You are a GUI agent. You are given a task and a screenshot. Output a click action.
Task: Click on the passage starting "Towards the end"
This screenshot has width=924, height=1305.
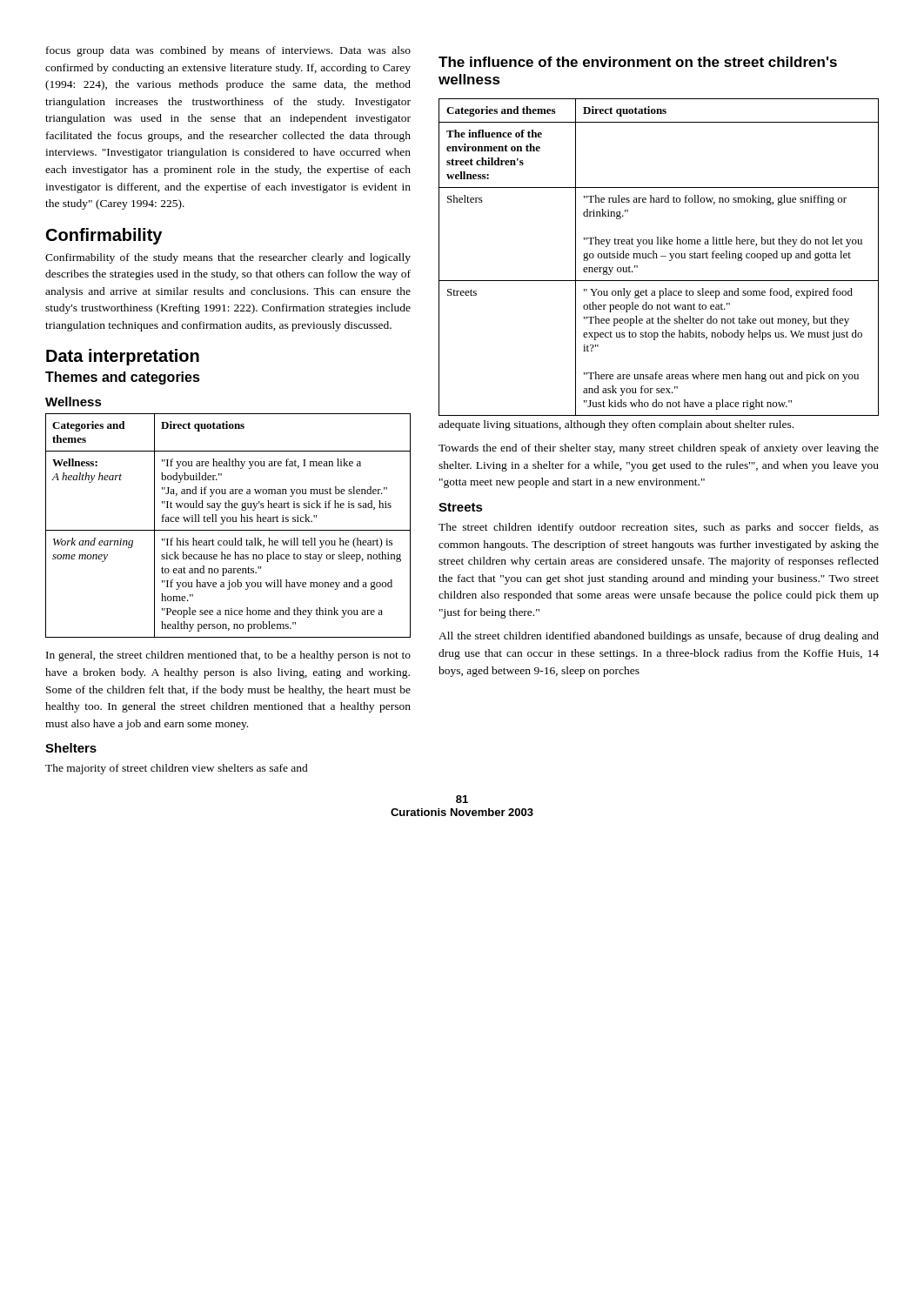[x=659, y=465]
